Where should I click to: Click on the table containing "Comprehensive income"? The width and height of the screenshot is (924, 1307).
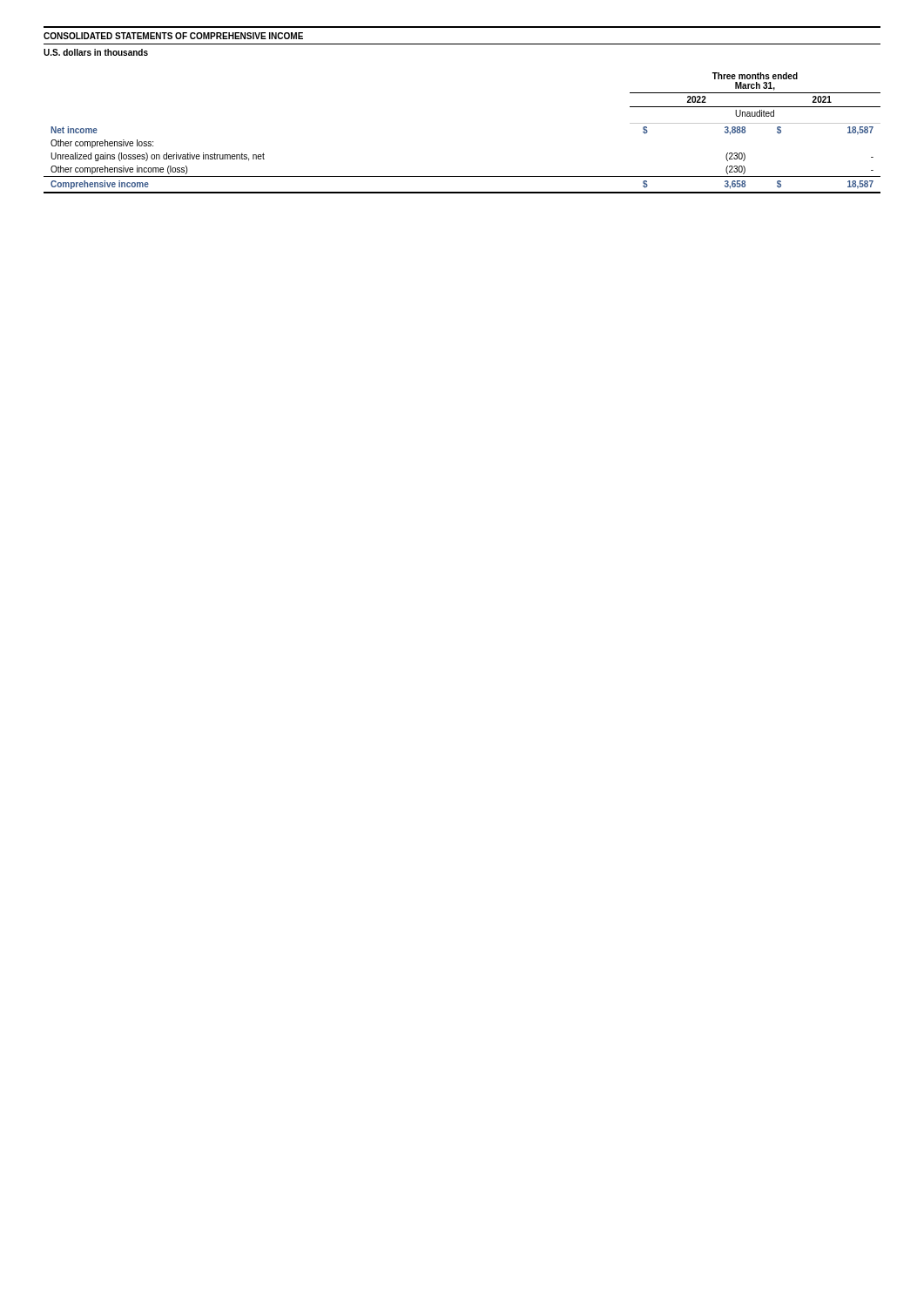point(462,132)
